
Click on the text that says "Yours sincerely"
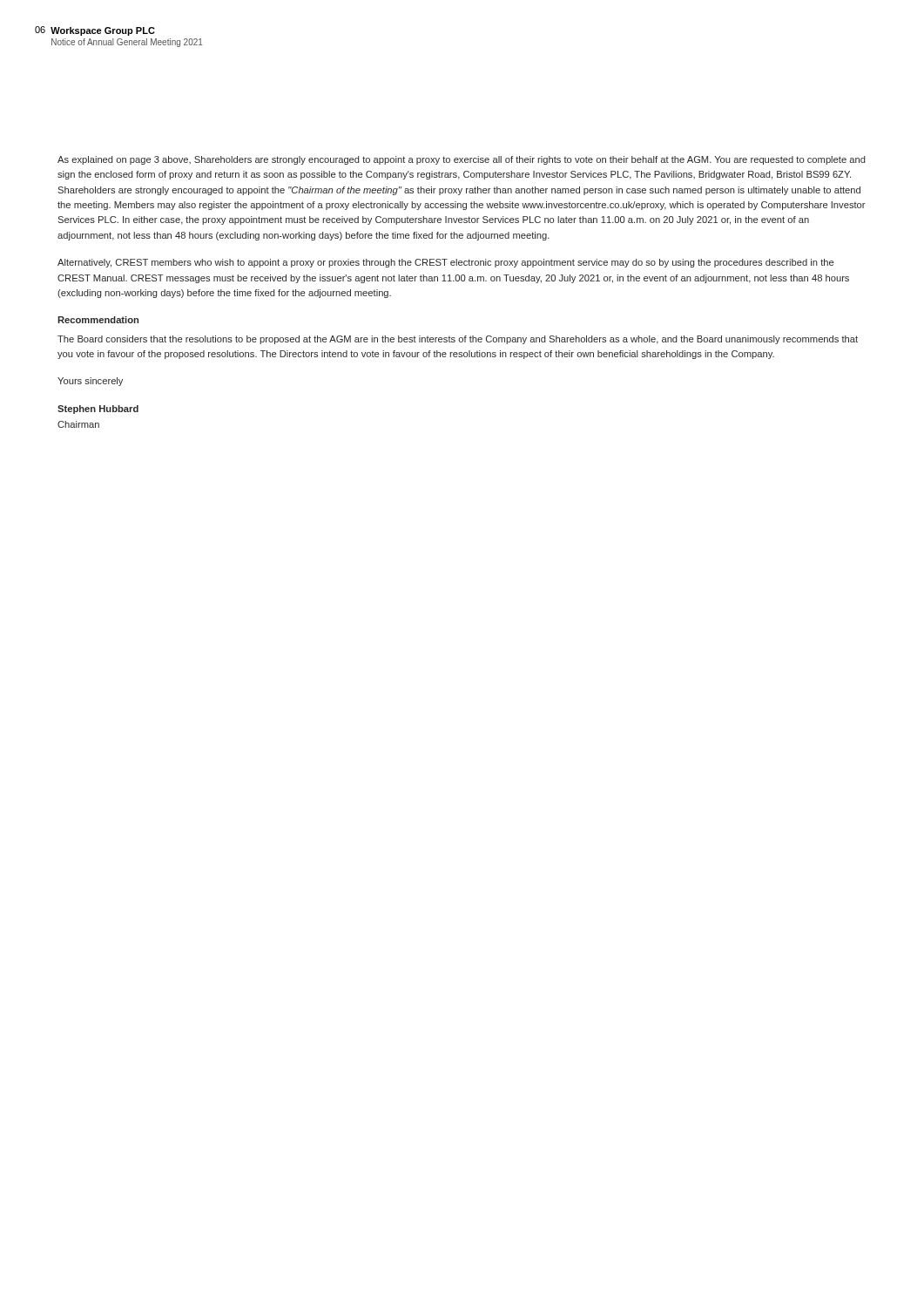pyautogui.click(x=90, y=382)
